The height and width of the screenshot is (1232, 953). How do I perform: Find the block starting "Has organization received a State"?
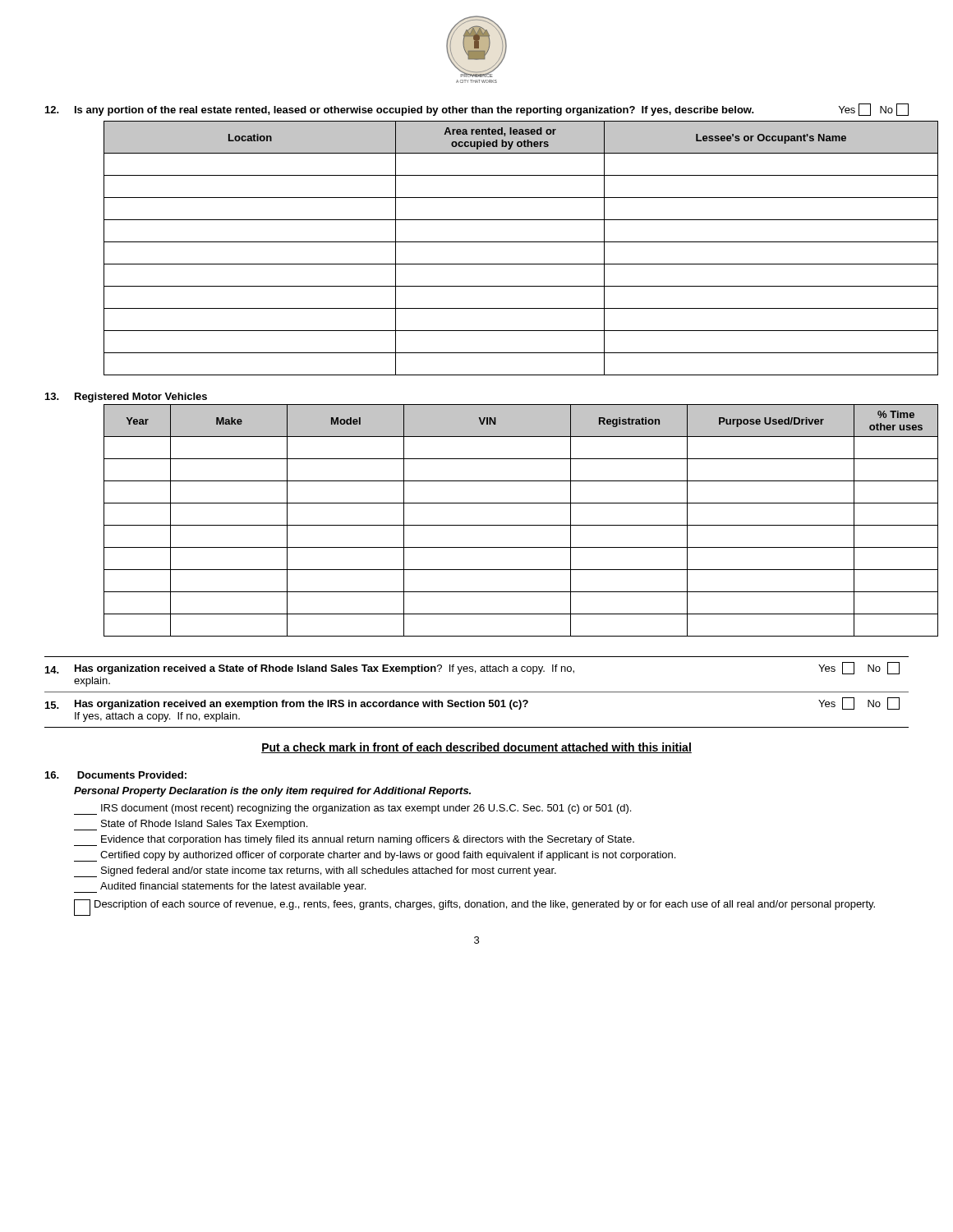coord(325,674)
